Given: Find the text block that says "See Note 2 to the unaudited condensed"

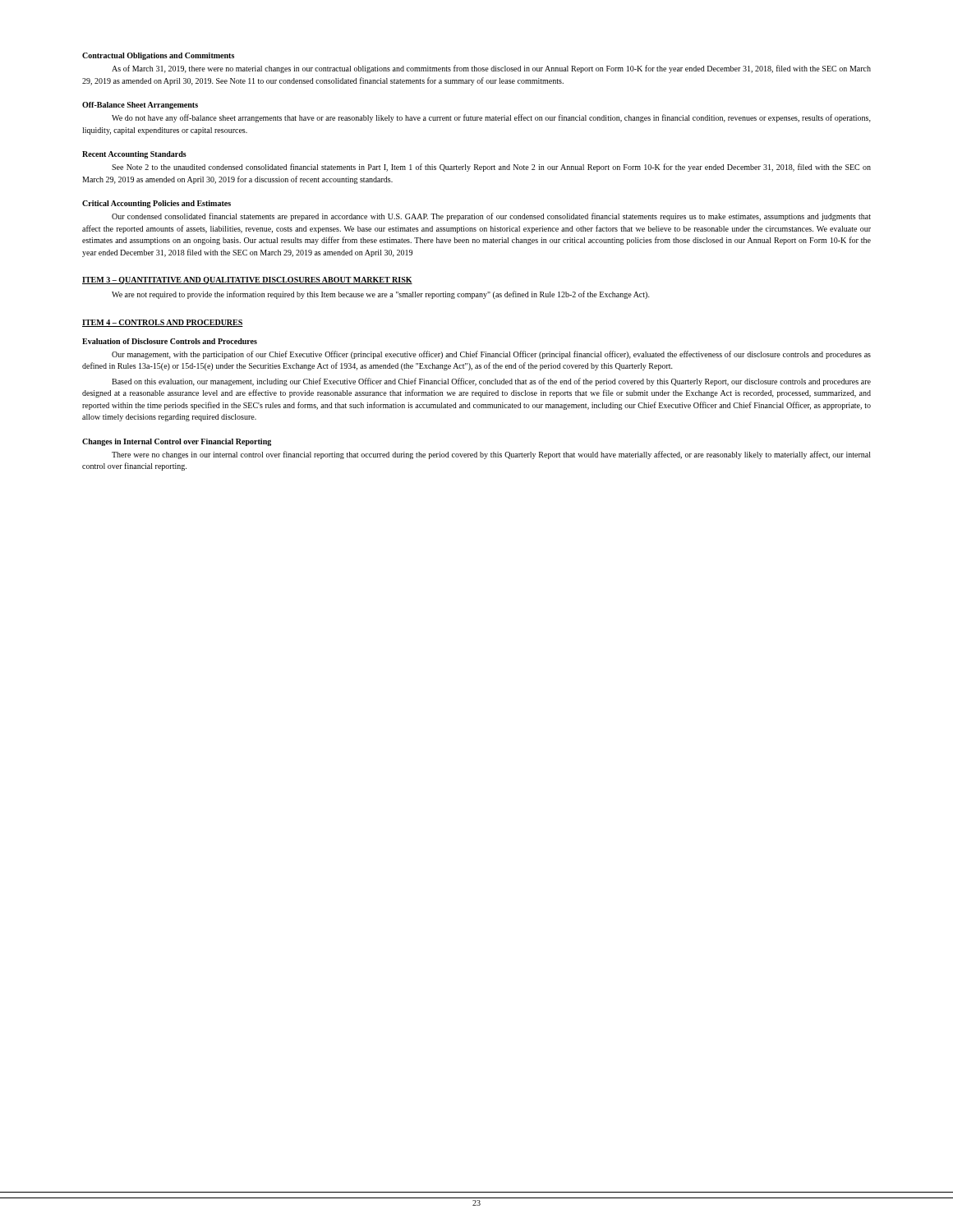Looking at the screenshot, I should [x=476, y=173].
